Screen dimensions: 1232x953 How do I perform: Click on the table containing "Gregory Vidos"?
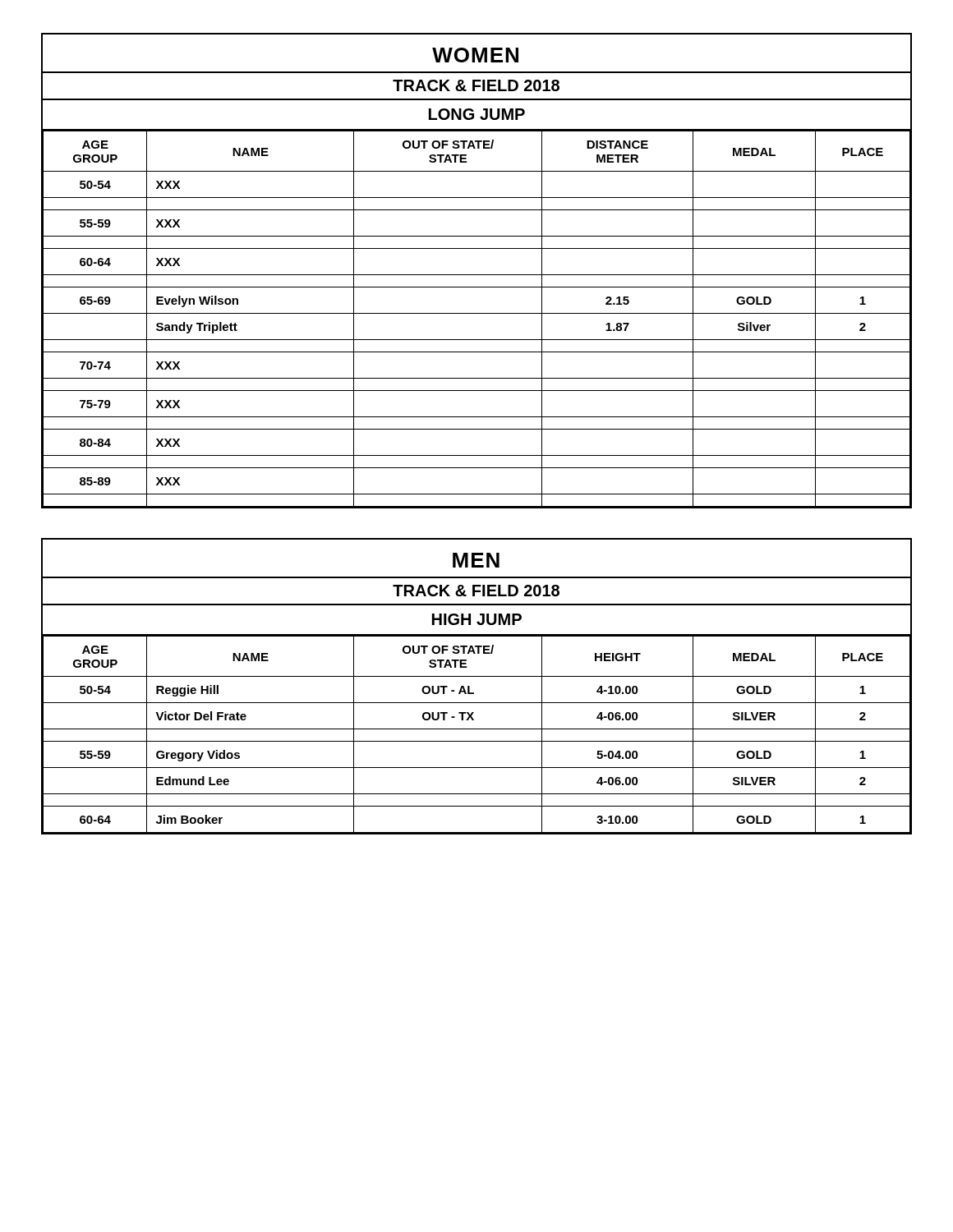[x=476, y=686]
